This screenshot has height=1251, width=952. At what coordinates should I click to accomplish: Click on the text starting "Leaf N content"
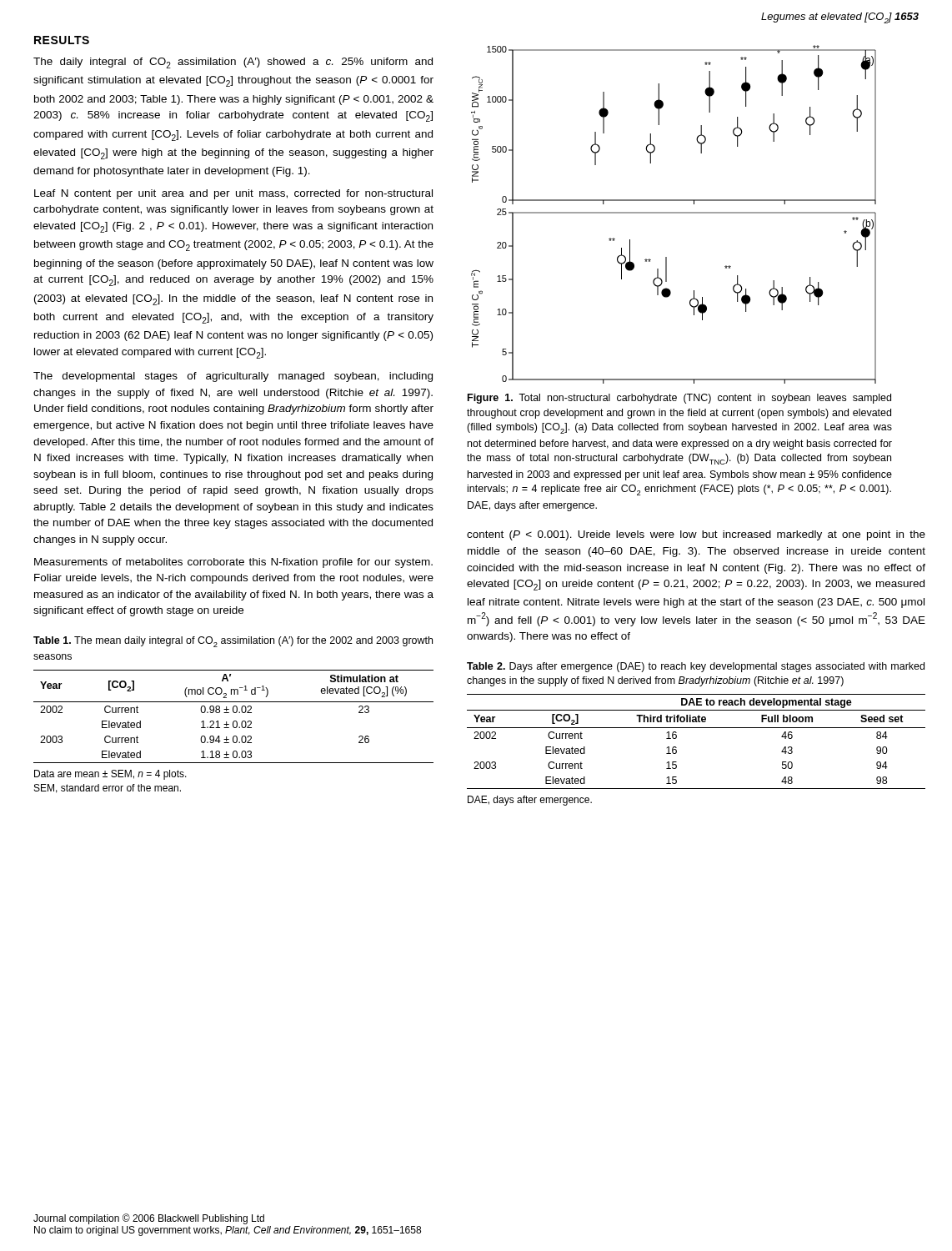[233, 274]
